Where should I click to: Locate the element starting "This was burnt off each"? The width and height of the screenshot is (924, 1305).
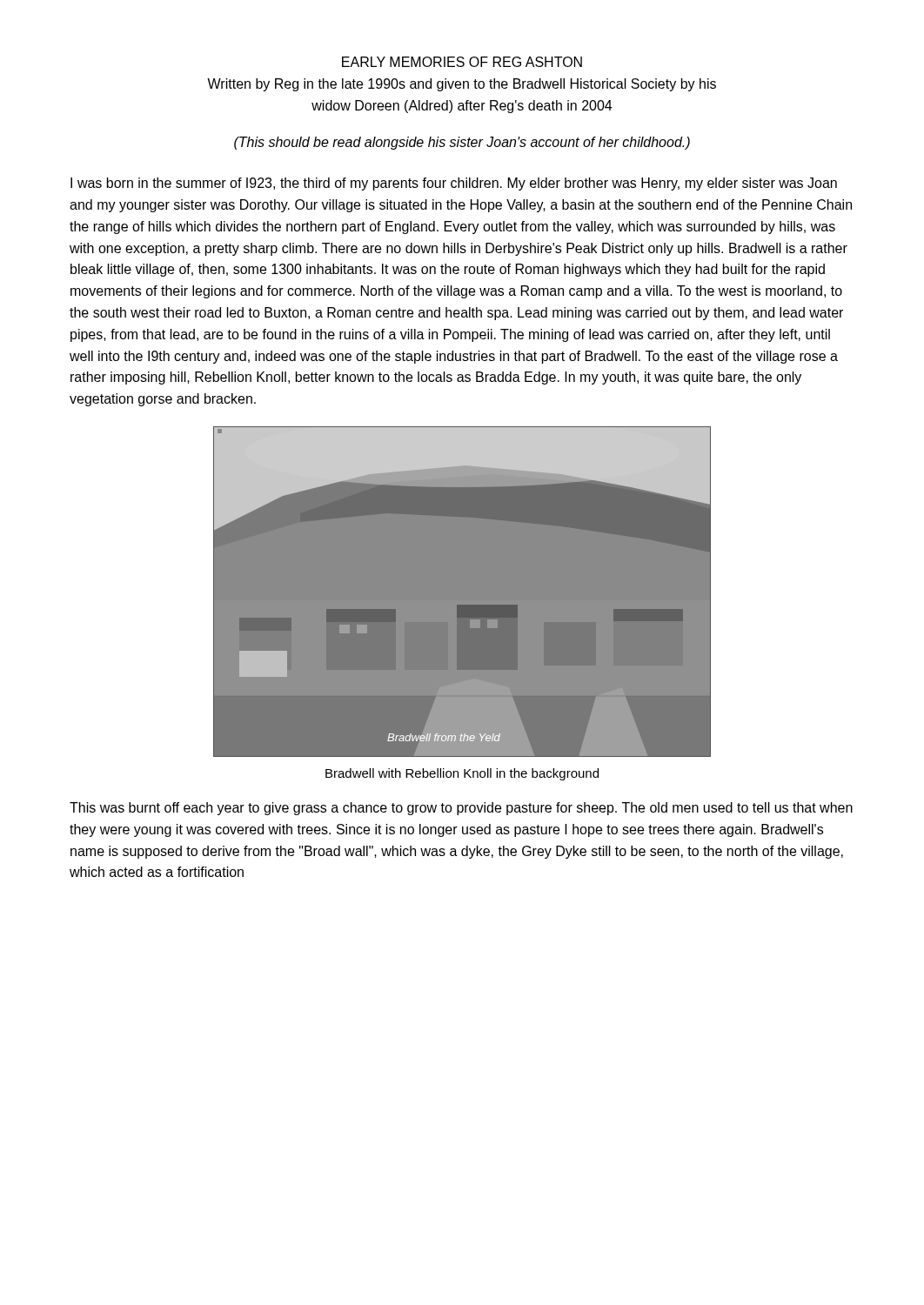pyautogui.click(x=461, y=840)
